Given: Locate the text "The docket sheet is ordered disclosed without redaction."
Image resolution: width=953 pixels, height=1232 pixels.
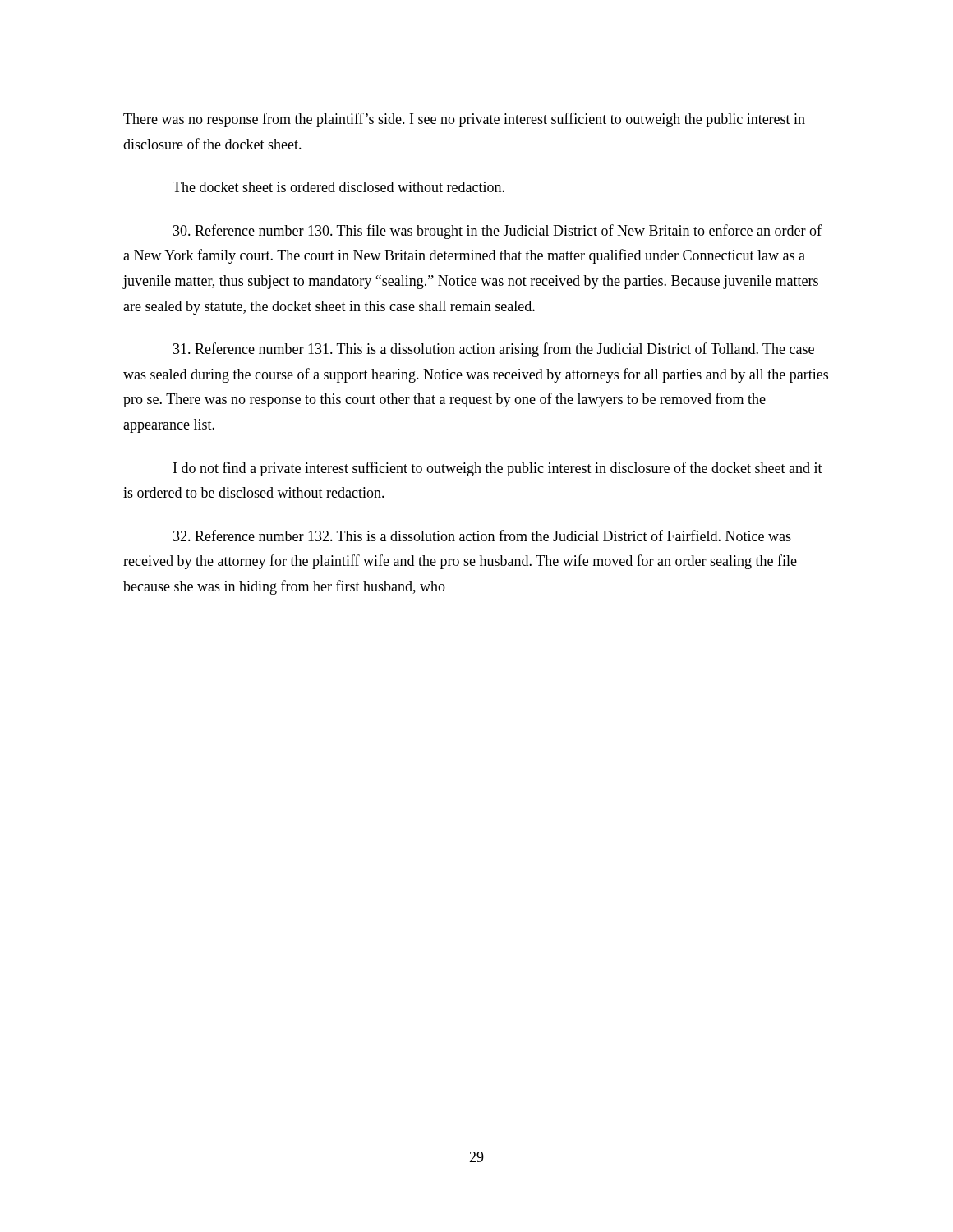Looking at the screenshot, I should [476, 188].
